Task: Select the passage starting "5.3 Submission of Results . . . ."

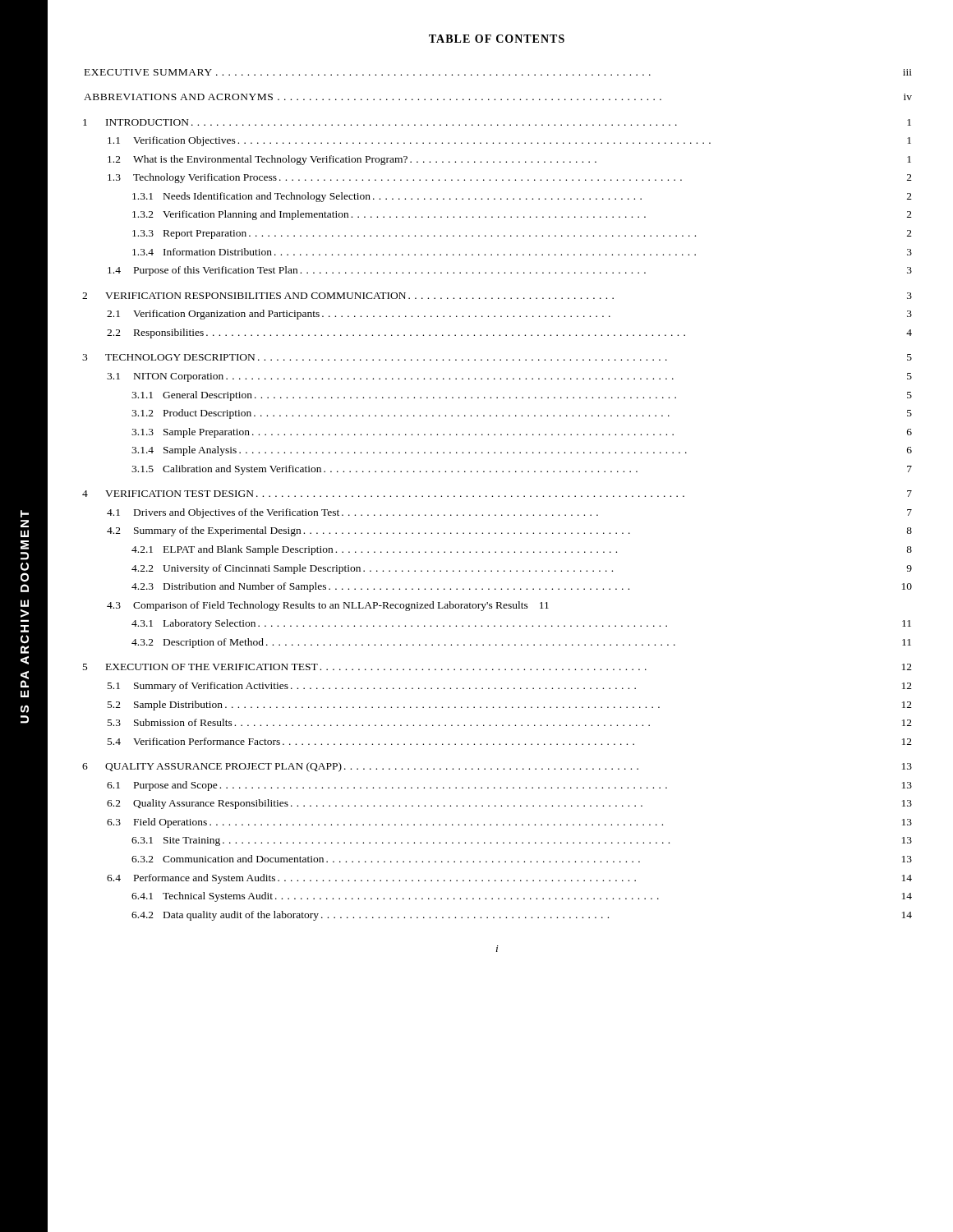Action: coord(509,723)
